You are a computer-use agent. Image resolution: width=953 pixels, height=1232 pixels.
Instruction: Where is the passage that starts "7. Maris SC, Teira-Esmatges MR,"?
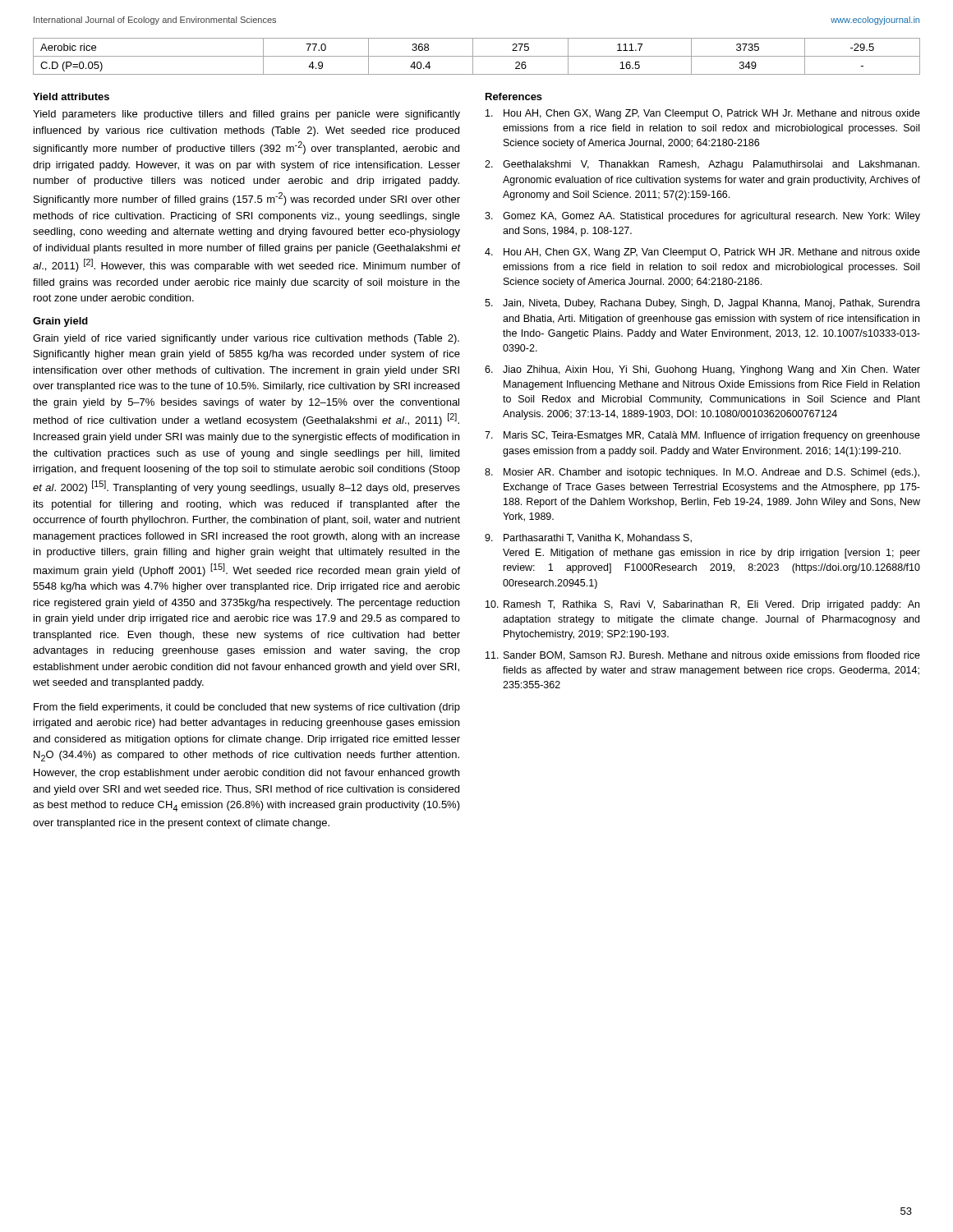click(702, 443)
